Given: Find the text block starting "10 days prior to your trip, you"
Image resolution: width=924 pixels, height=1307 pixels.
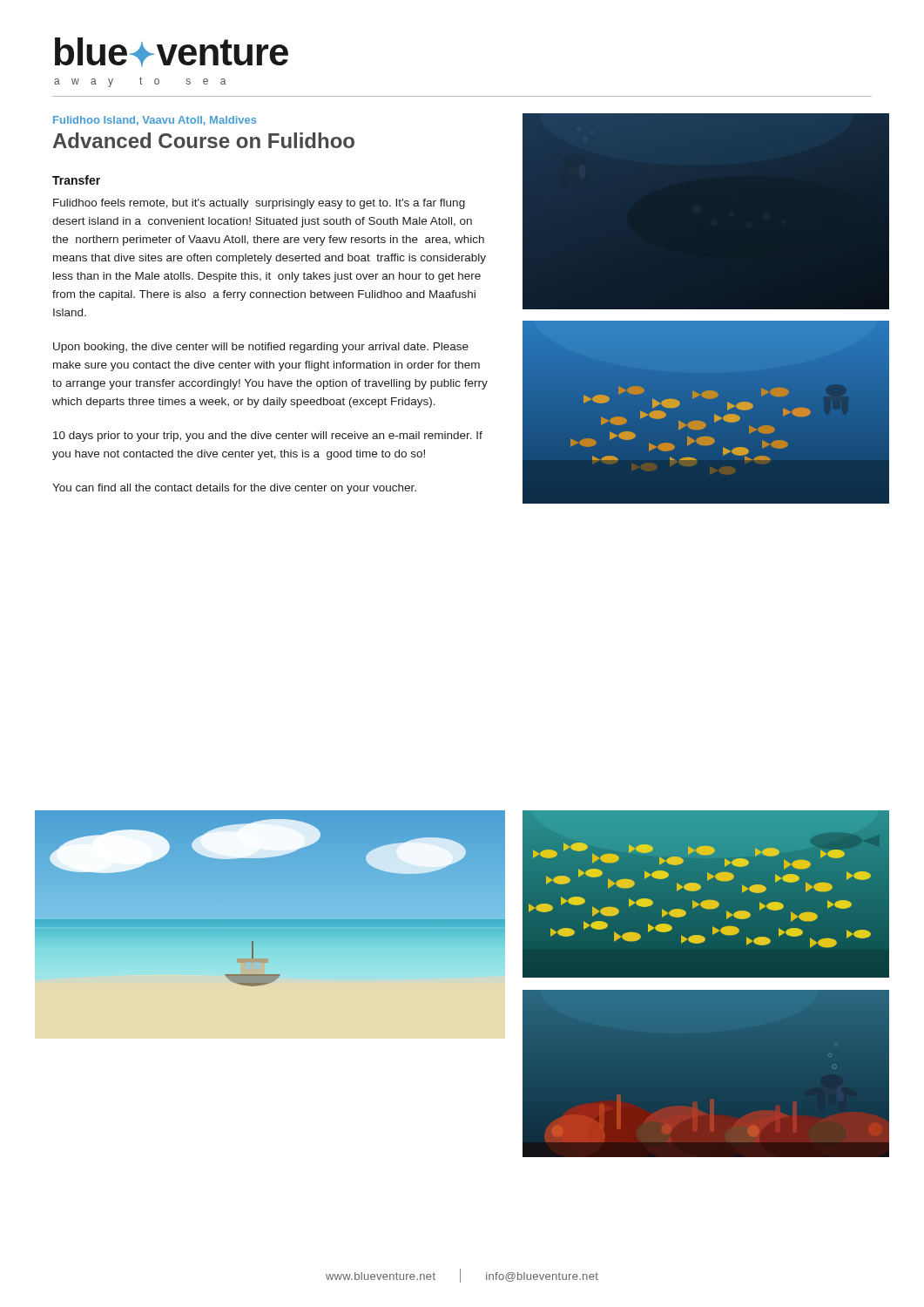Looking at the screenshot, I should click(267, 445).
